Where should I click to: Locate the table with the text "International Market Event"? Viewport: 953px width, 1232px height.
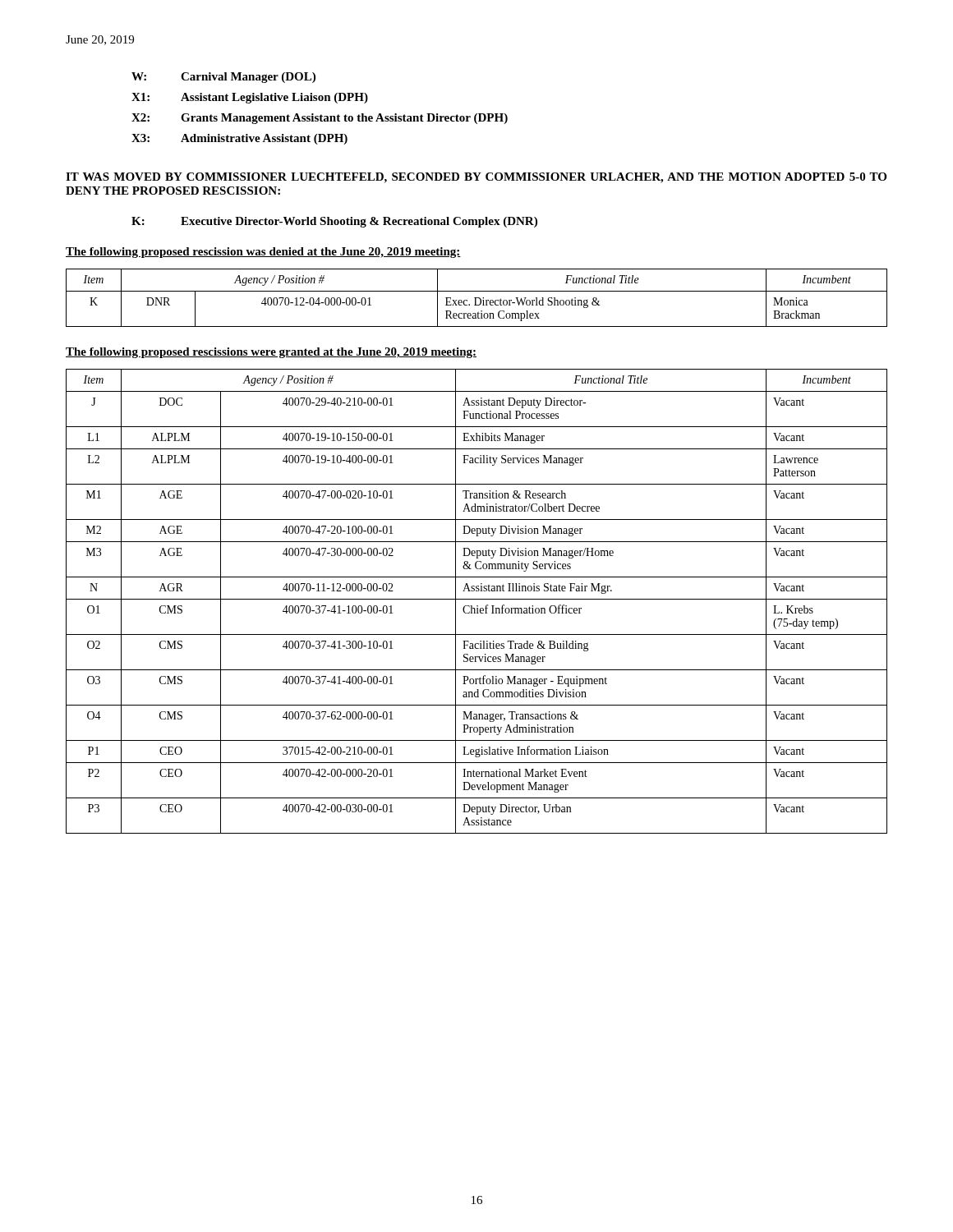click(x=476, y=601)
